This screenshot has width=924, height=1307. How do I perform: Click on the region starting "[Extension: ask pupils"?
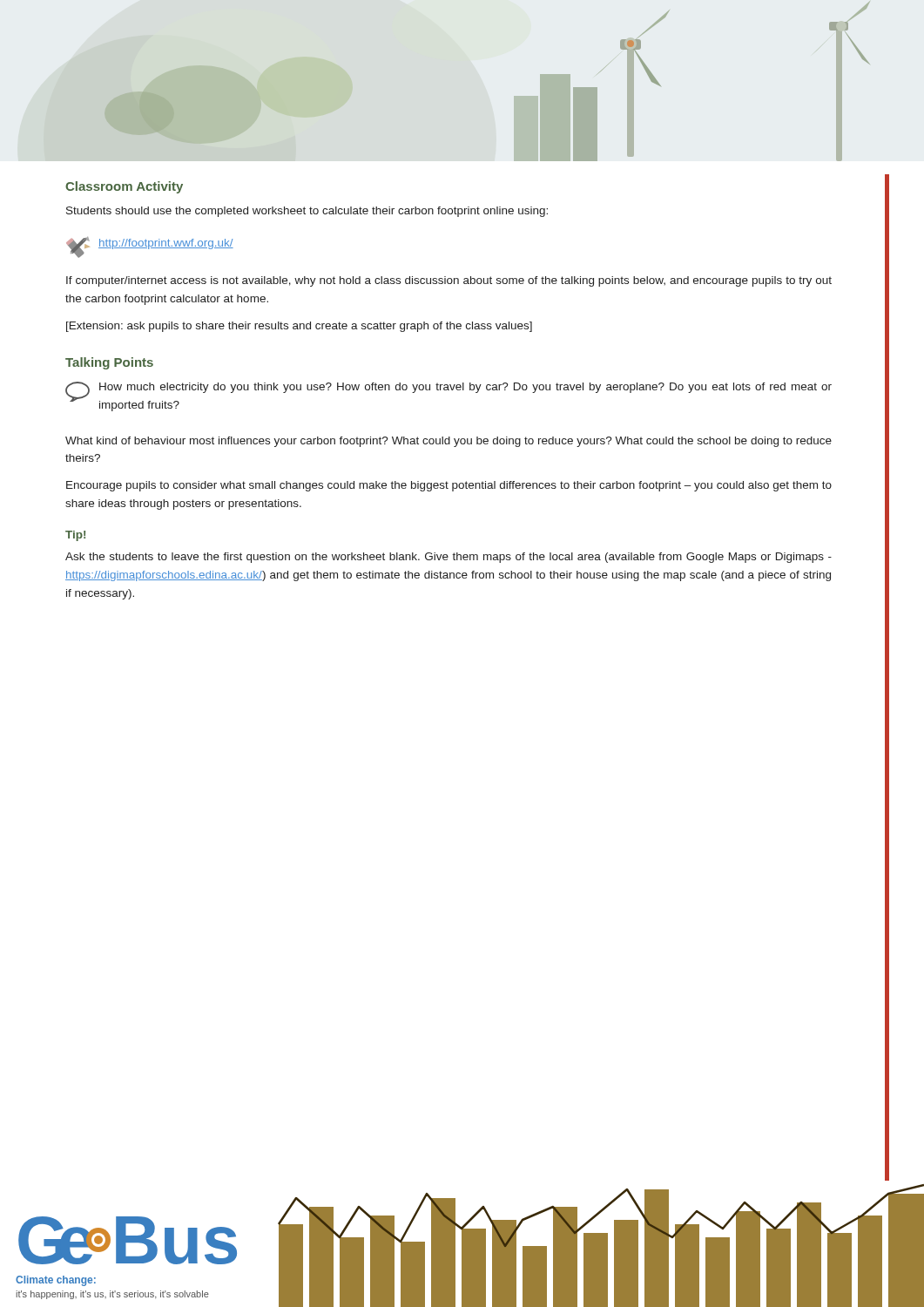tap(449, 326)
